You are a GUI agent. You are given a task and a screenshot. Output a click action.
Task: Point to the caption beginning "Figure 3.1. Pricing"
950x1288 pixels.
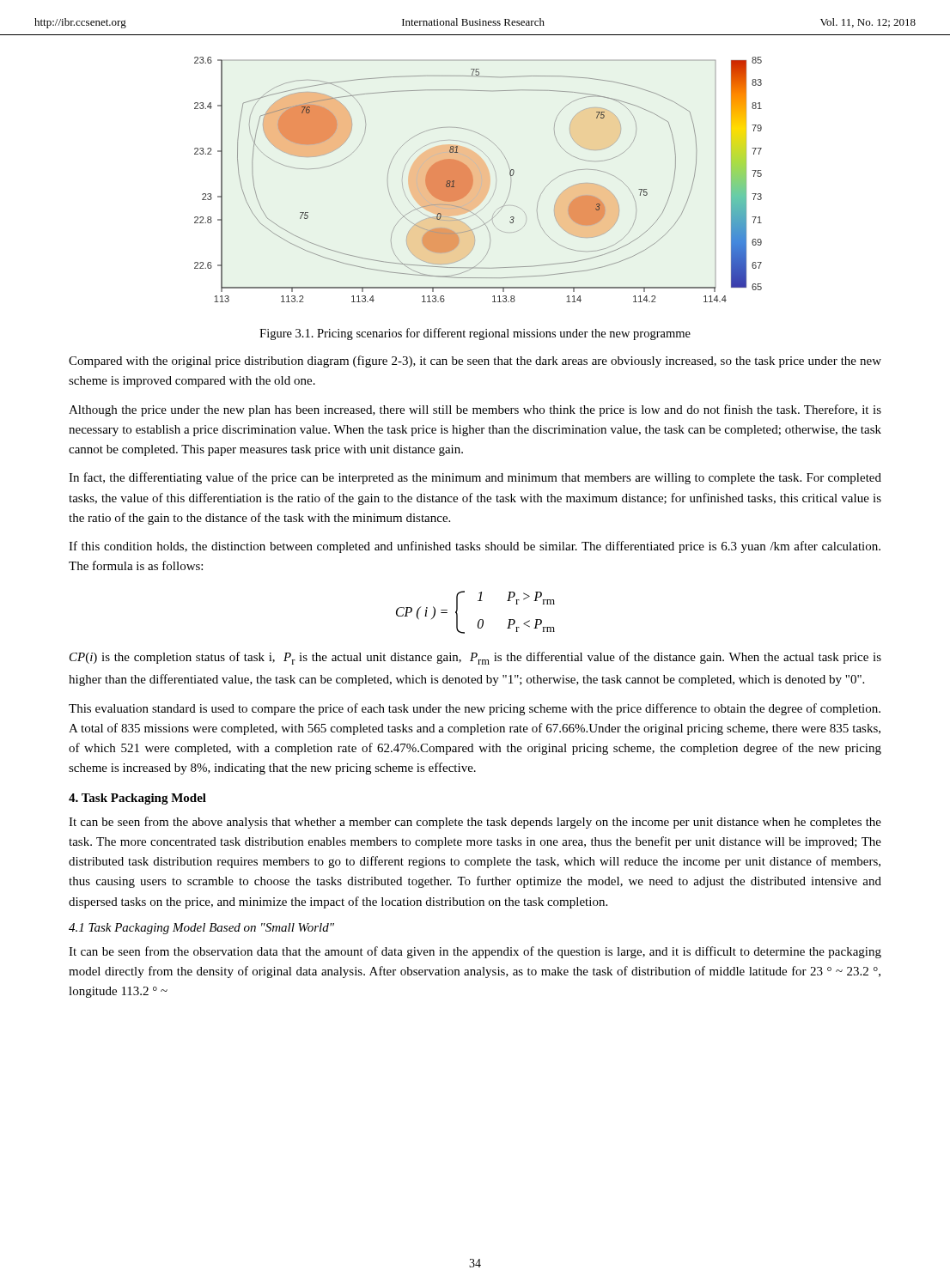click(475, 333)
